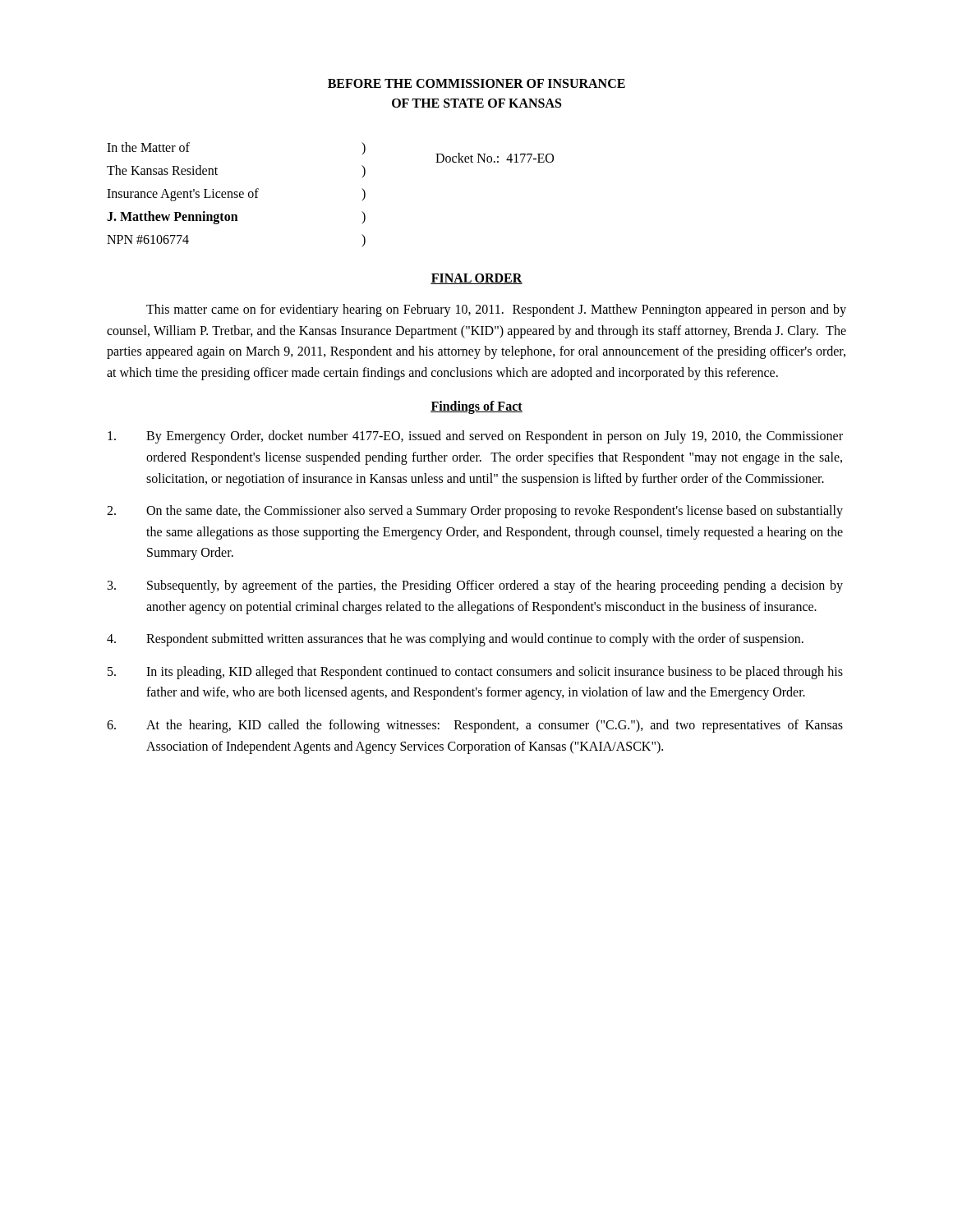
Task: Click on the block starting "FINAL ORDER"
Action: [476, 278]
